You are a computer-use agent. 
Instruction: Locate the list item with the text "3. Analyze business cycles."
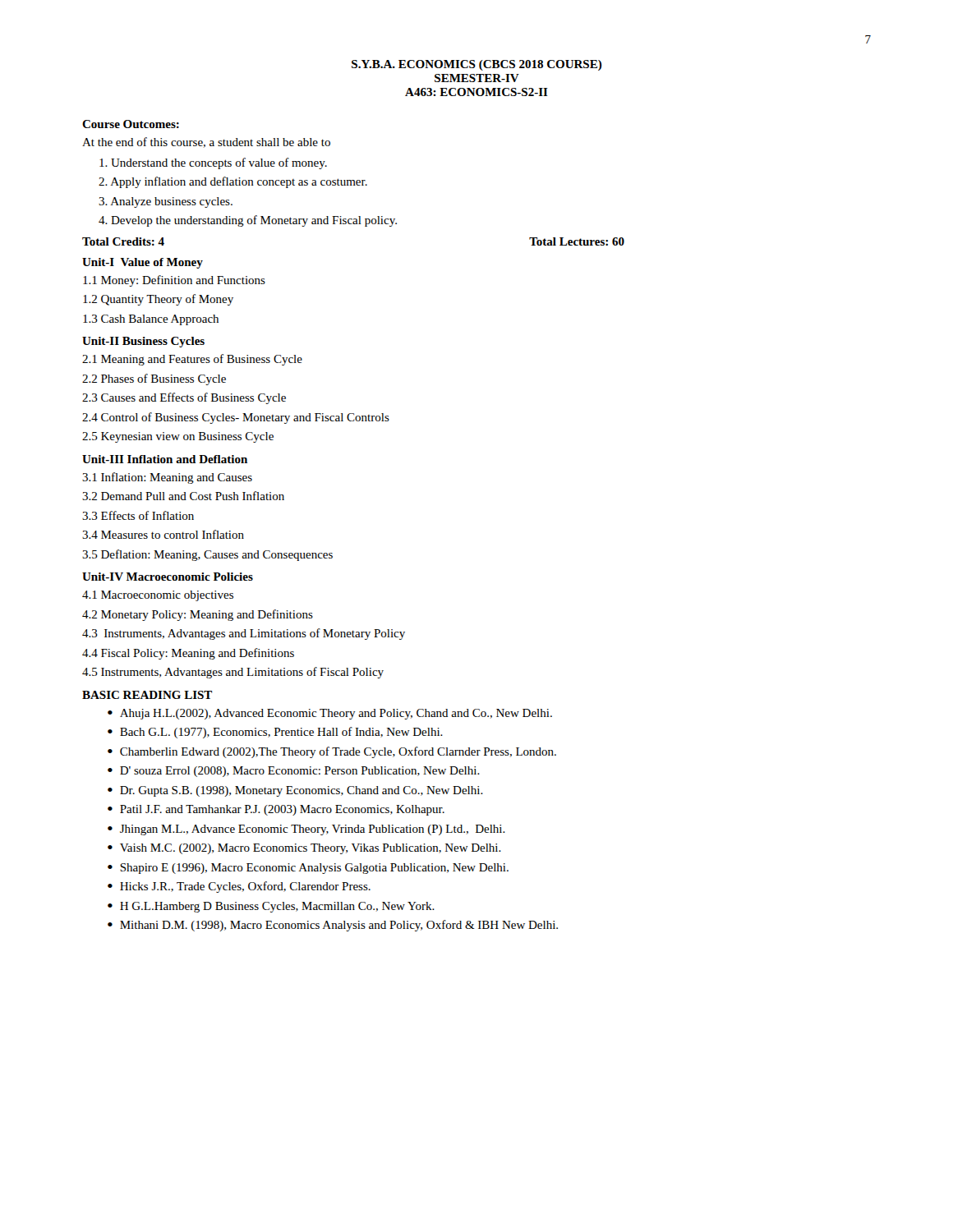166,201
